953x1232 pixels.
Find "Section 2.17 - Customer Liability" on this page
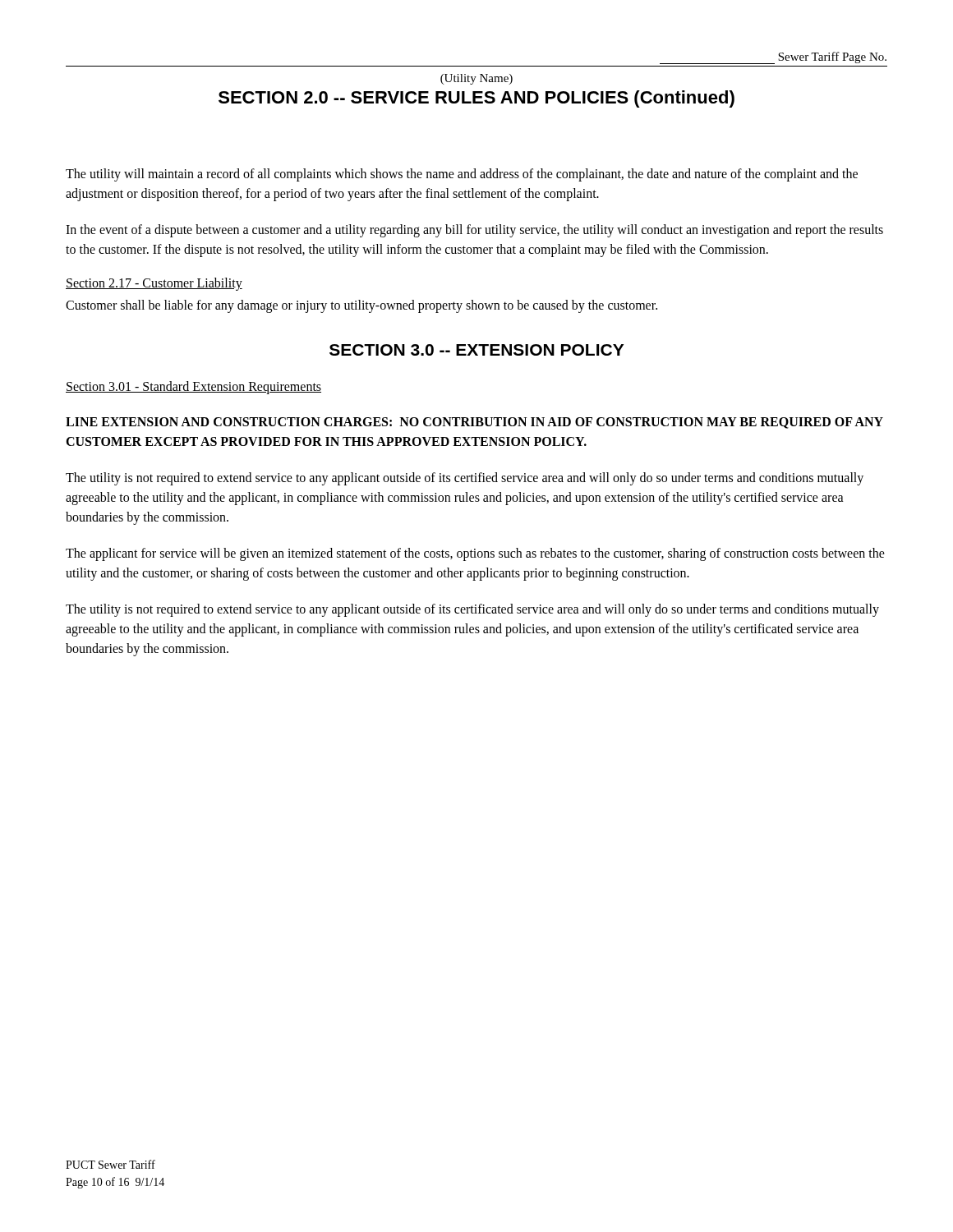(154, 283)
